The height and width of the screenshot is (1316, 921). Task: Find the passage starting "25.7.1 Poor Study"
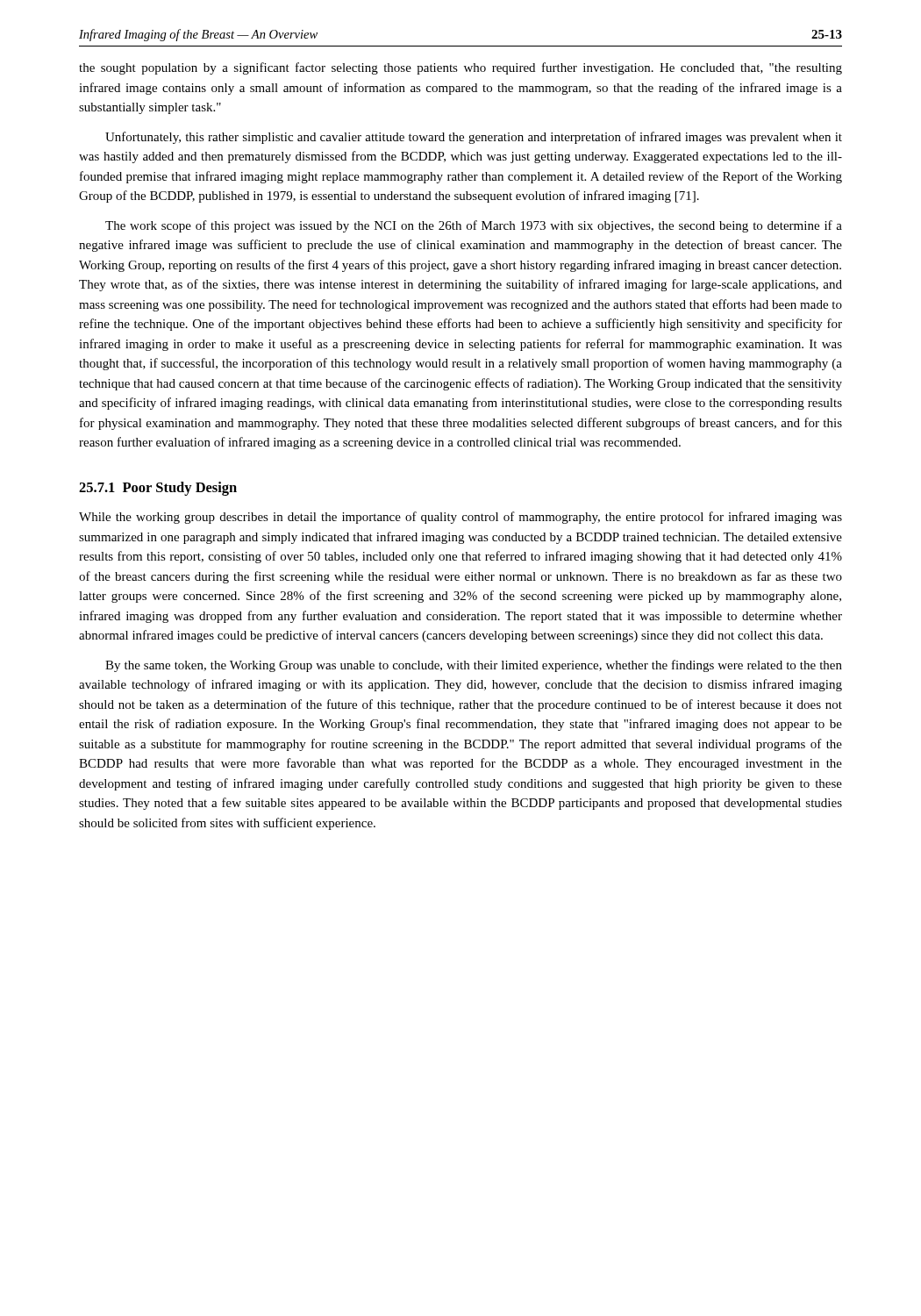(x=158, y=487)
